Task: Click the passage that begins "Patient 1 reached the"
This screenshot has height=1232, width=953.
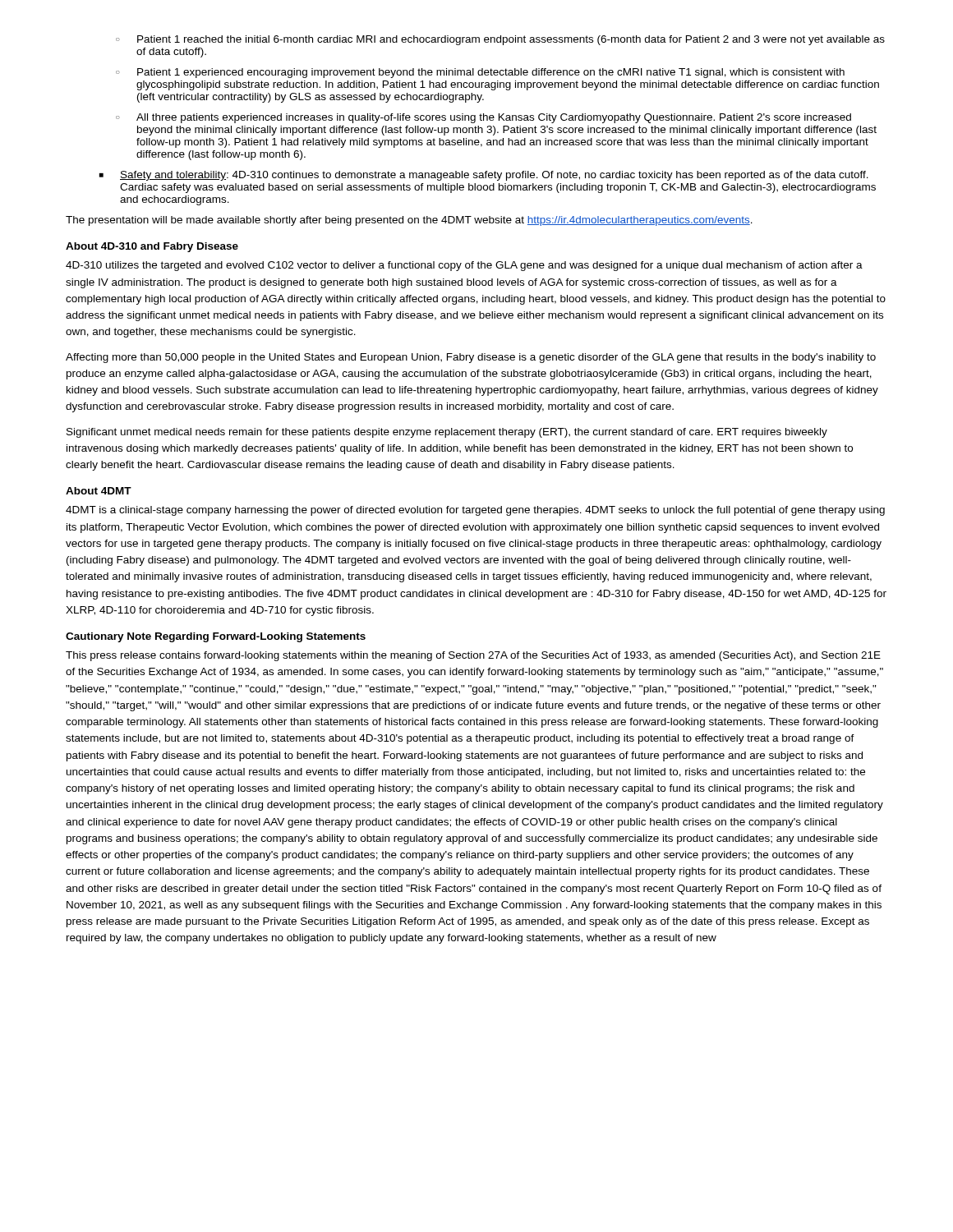Action: point(501,45)
